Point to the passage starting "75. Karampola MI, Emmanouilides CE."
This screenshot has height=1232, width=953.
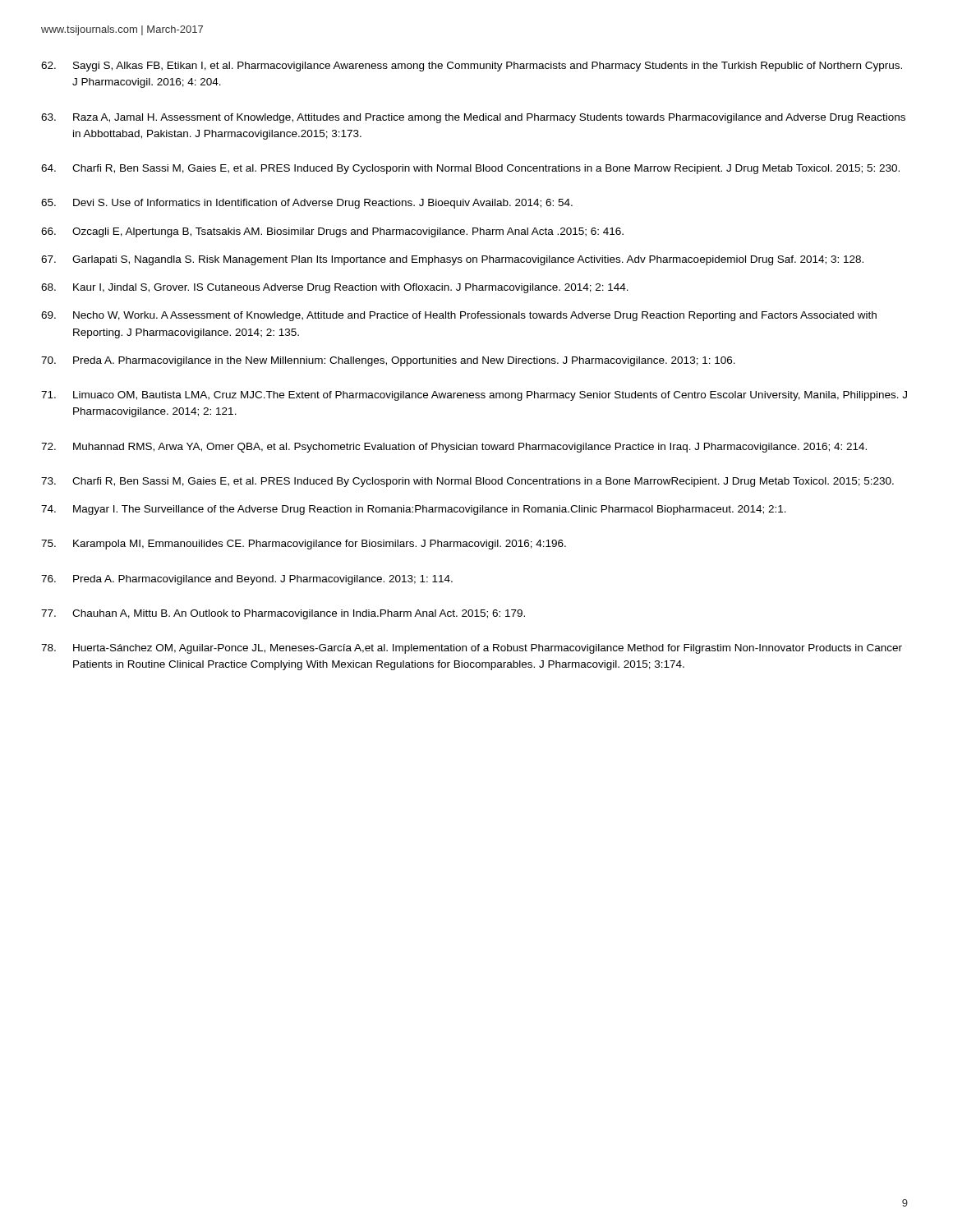pos(474,544)
